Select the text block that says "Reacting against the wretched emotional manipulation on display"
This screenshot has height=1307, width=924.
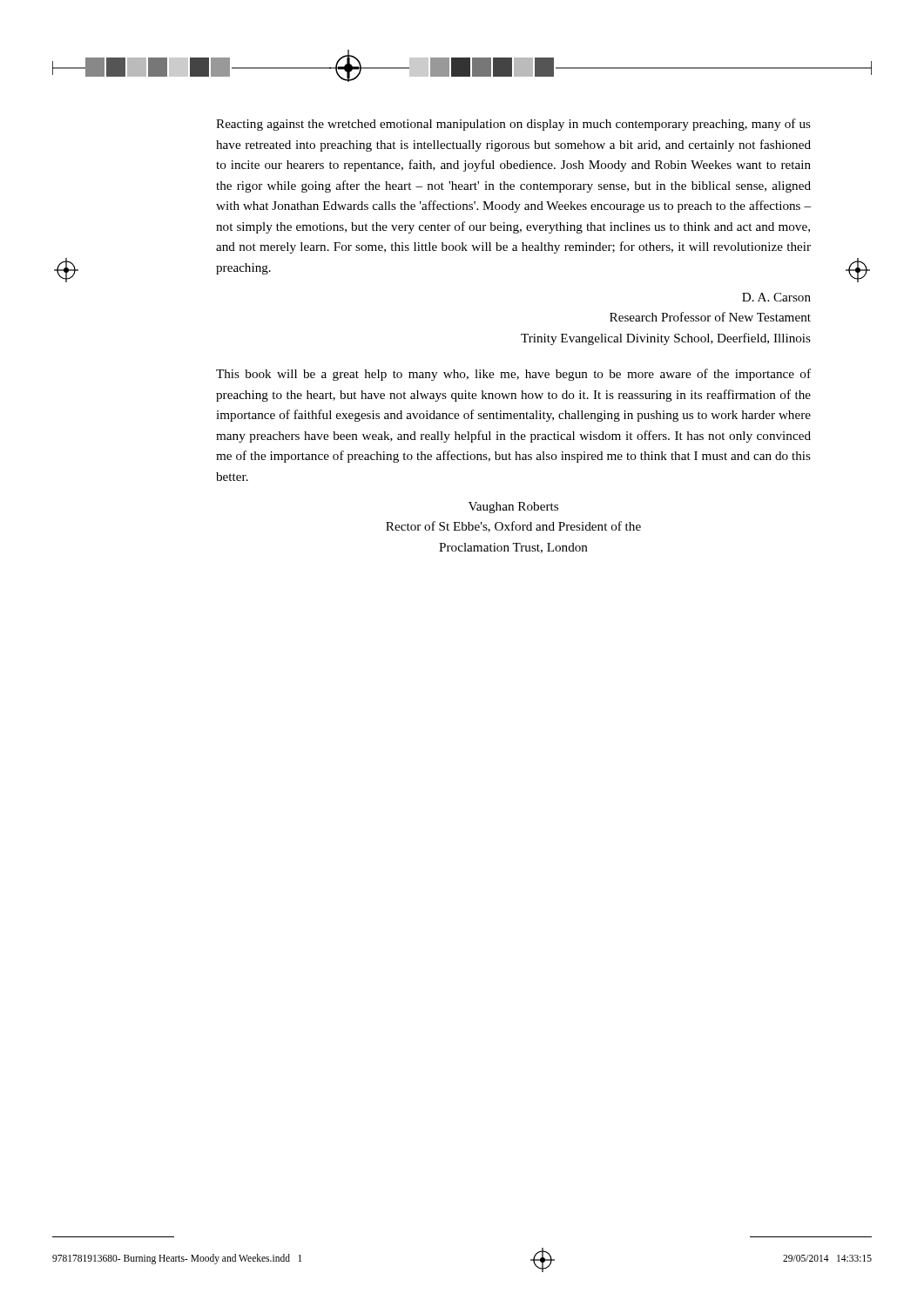pyautogui.click(x=513, y=195)
